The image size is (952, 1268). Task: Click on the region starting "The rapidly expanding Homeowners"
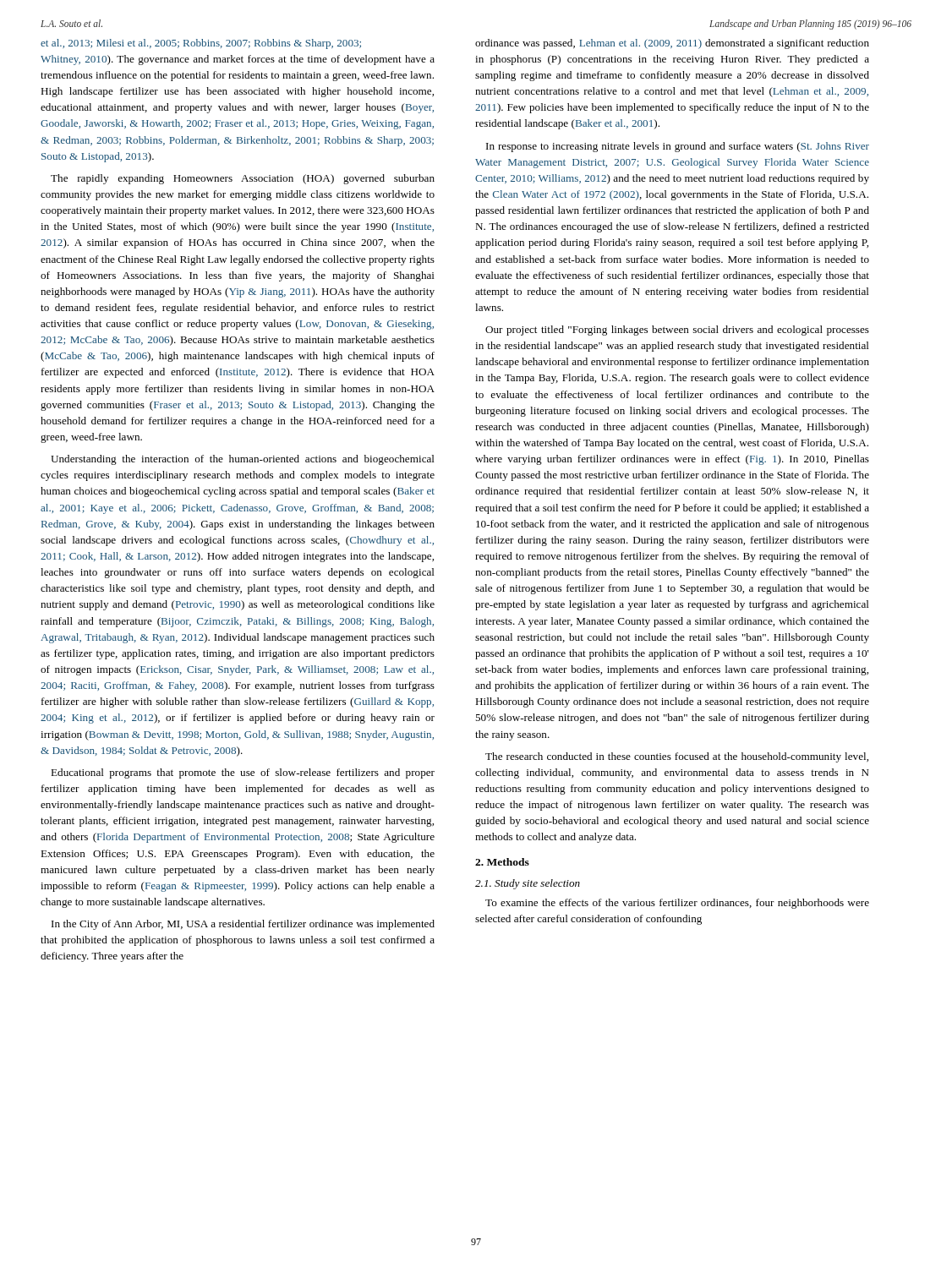(x=238, y=307)
